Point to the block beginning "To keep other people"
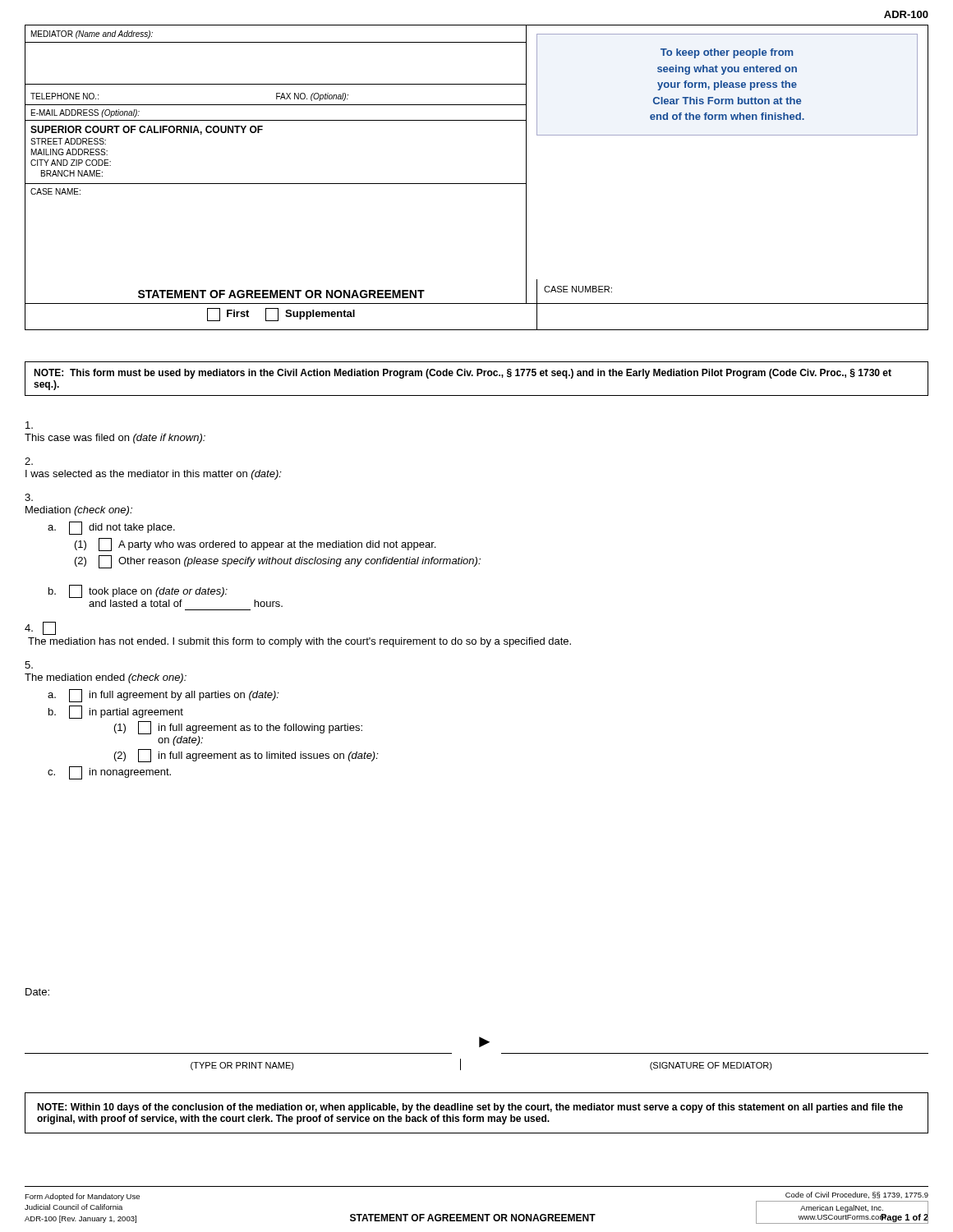This screenshot has height=1232, width=953. pos(727,84)
